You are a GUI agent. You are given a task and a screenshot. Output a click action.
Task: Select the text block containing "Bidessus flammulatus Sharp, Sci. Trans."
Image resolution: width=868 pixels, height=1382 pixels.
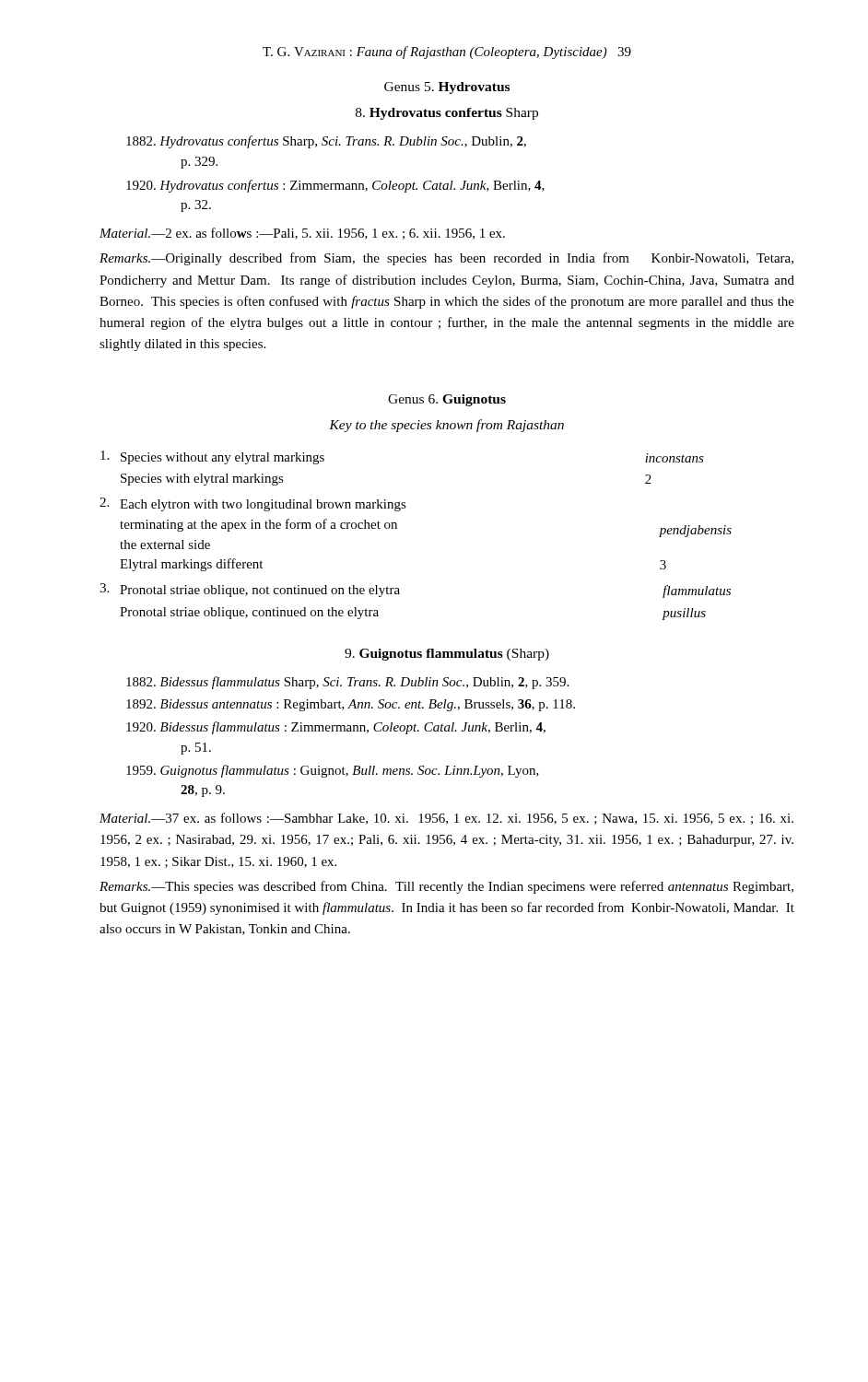[347, 681]
